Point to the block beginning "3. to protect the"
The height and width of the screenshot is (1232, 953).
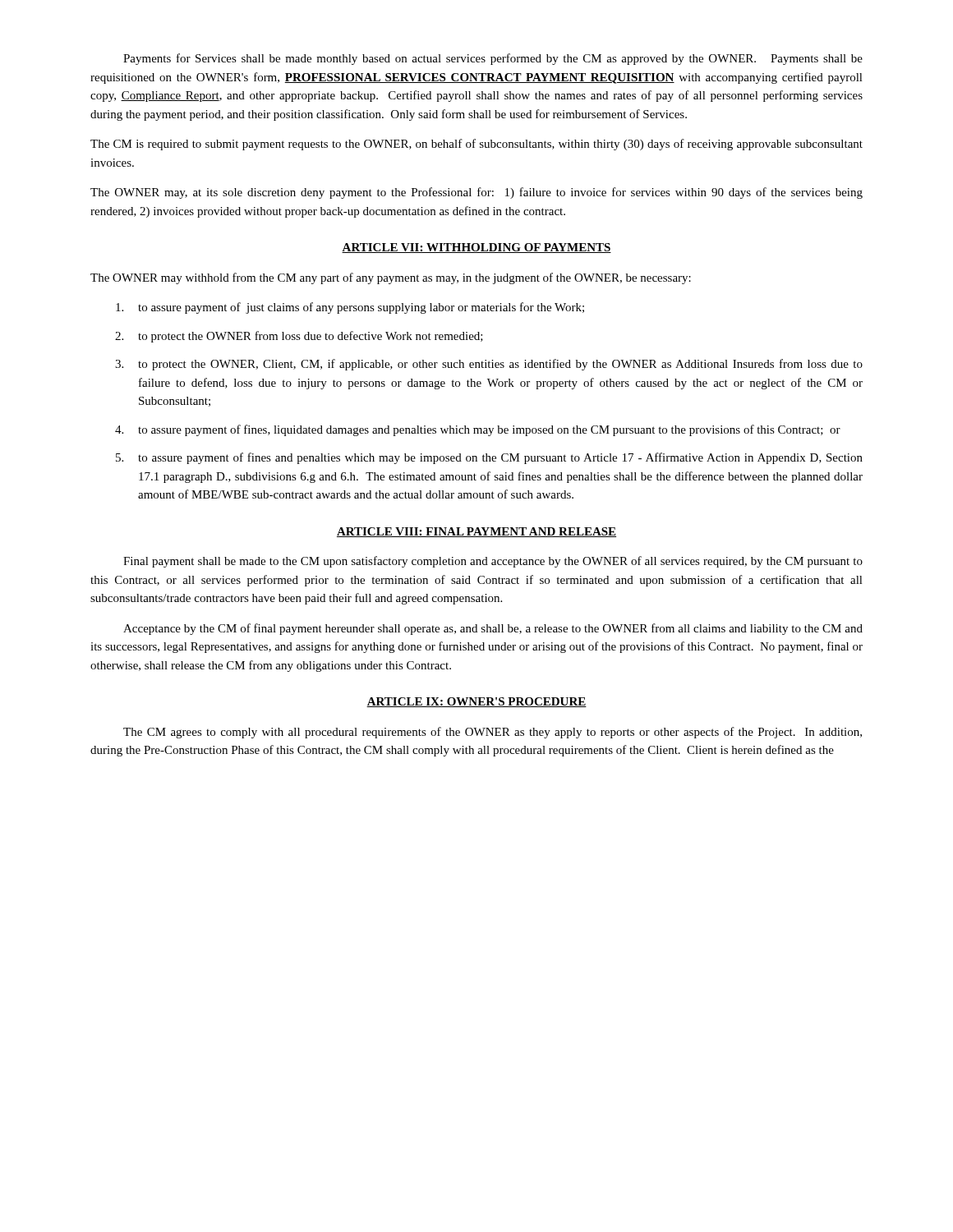[x=489, y=383]
